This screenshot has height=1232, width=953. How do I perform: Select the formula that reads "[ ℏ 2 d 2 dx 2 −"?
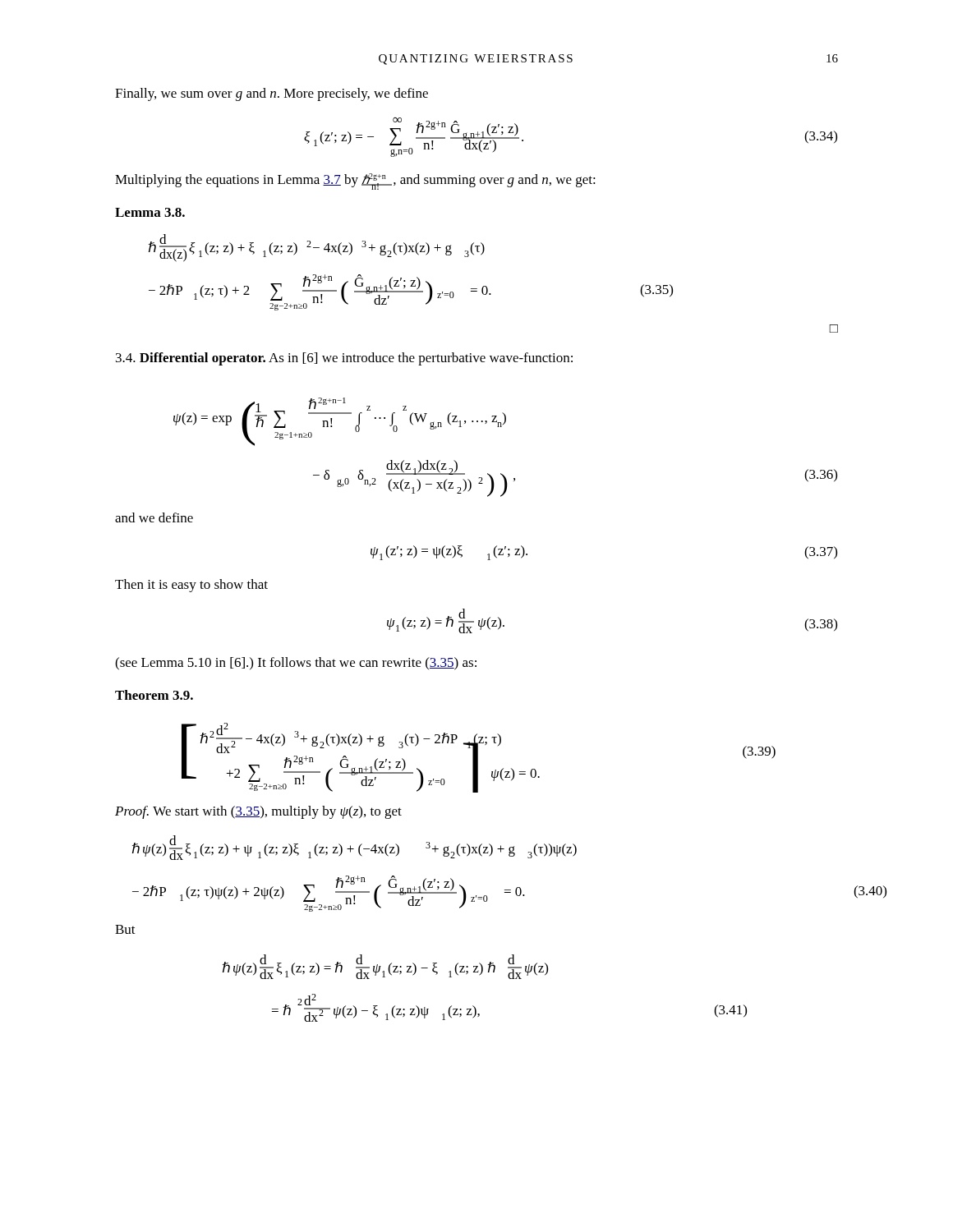(476, 752)
